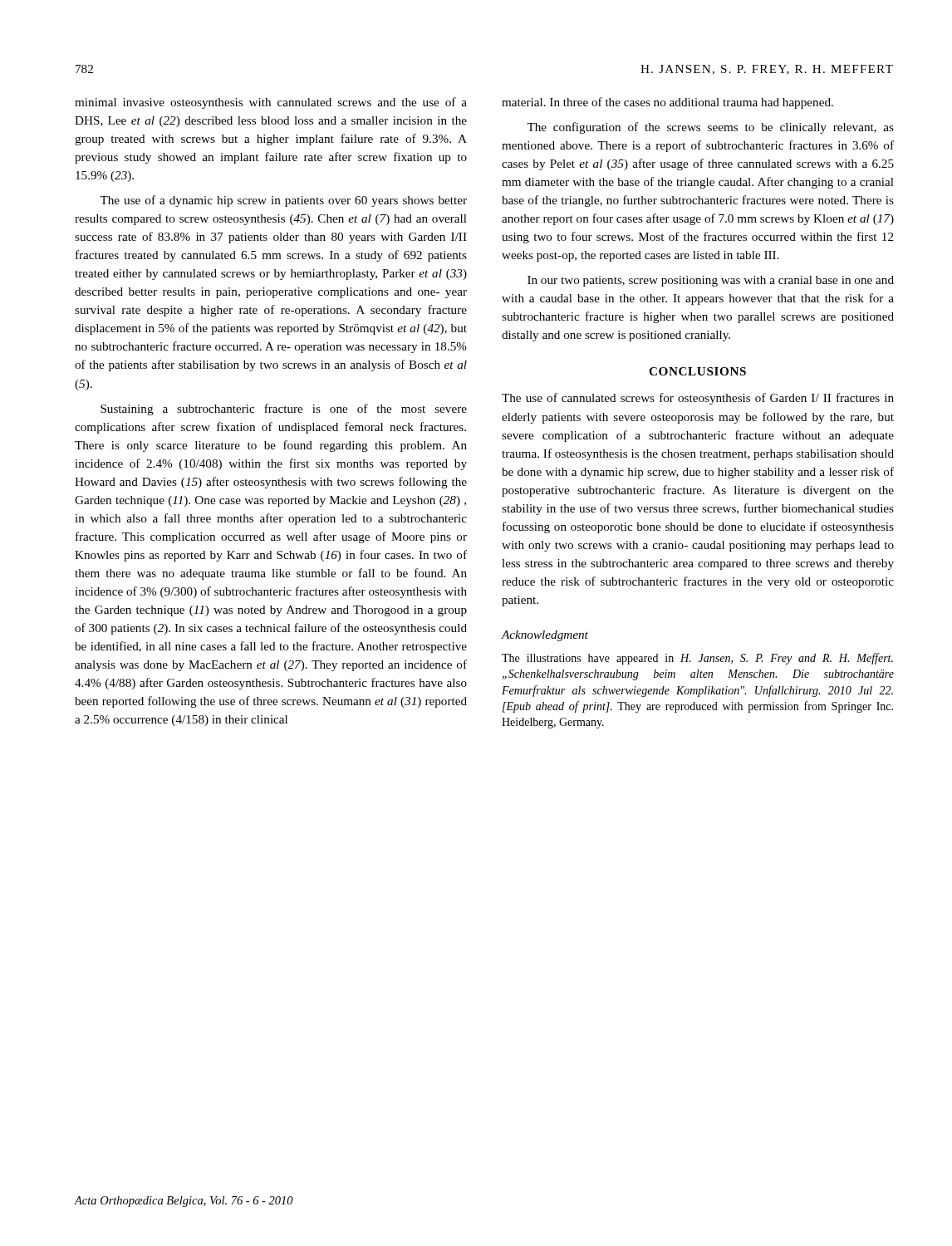Find the block starting "The use of cannulated"
The height and width of the screenshot is (1246, 952).
click(x=698, y=499)
